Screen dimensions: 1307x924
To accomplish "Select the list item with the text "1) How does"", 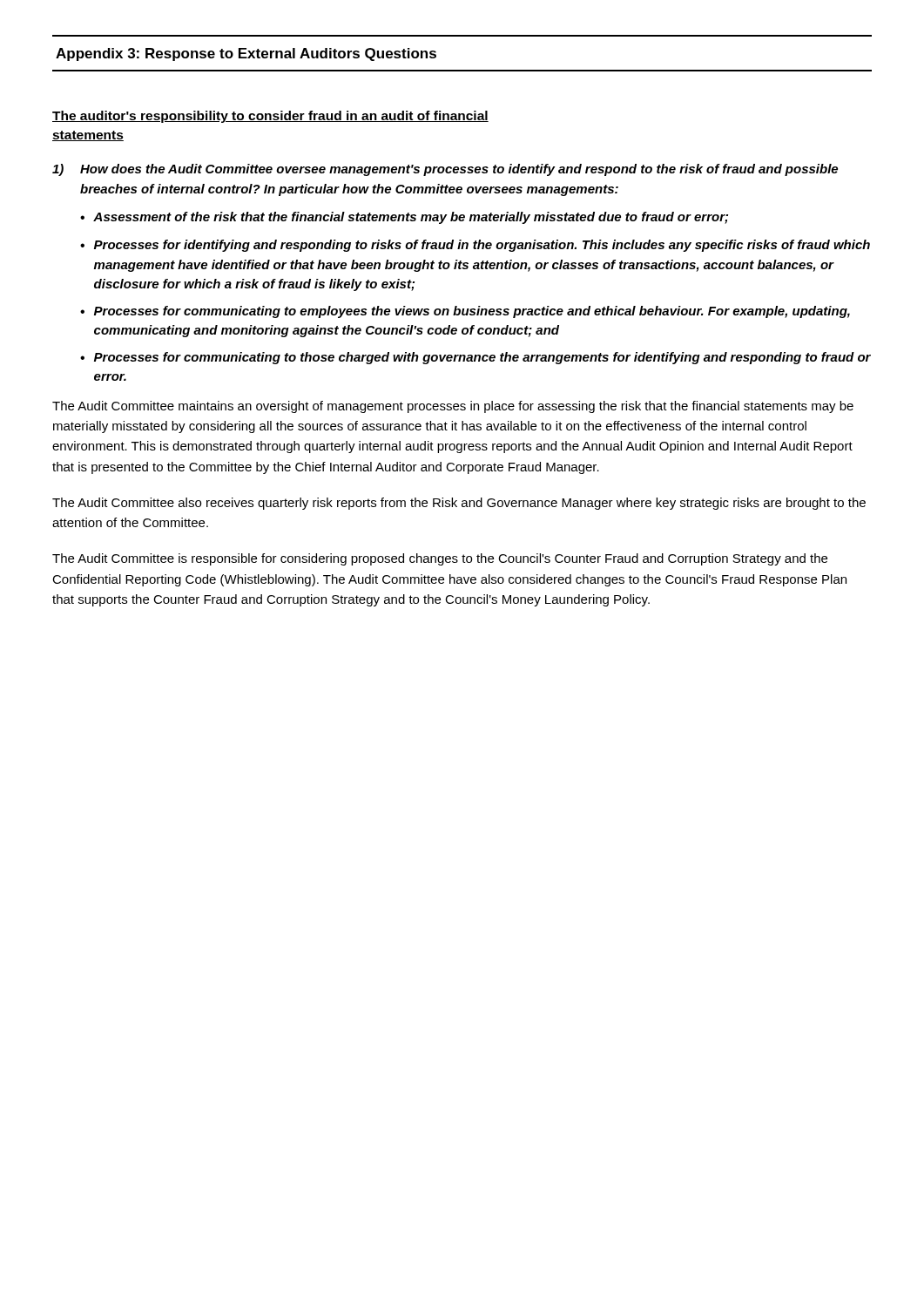I will point(462,179).
